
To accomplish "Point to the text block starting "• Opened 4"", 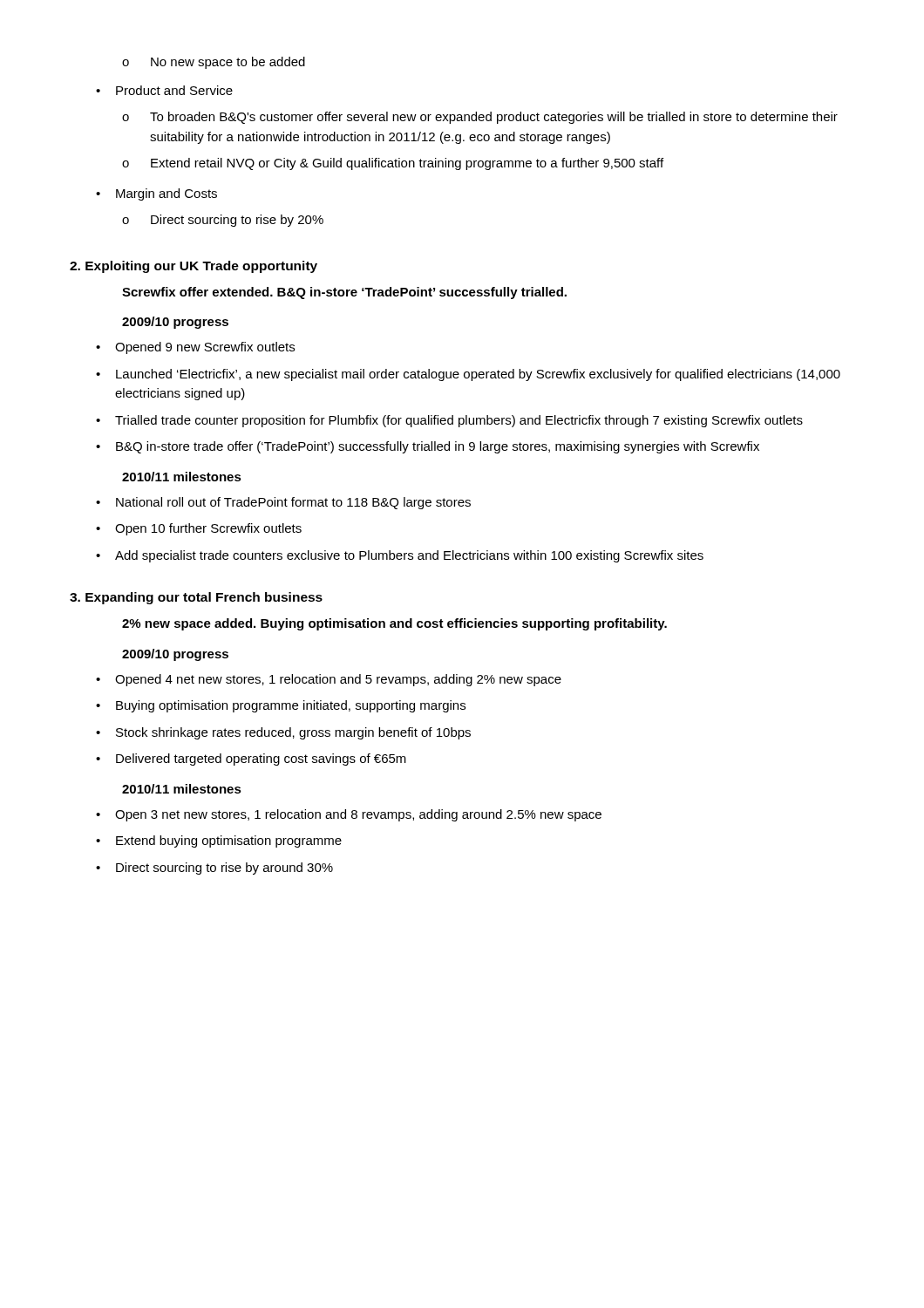I will pos(329,679).
